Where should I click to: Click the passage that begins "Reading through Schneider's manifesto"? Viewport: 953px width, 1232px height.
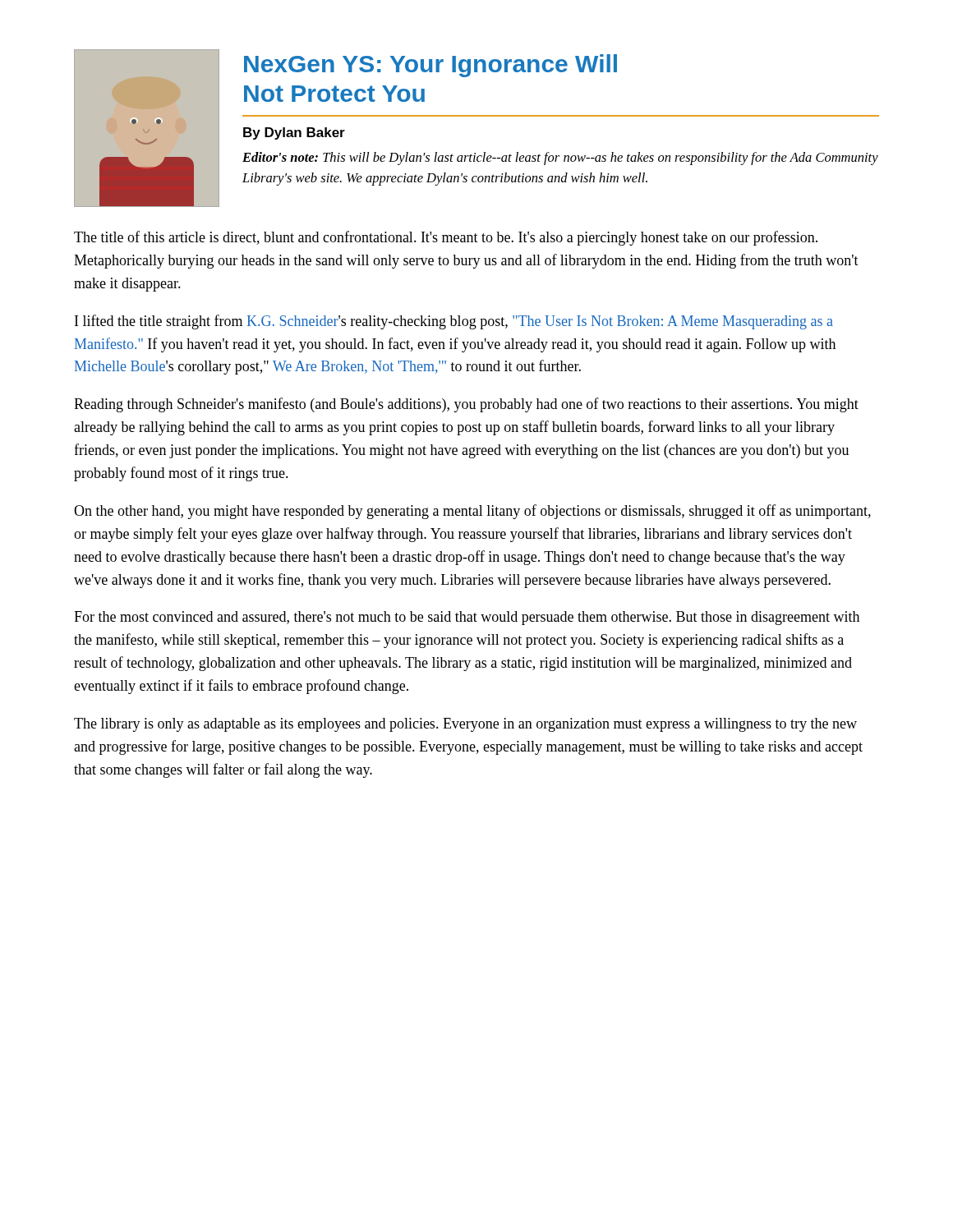coord(466,439)
